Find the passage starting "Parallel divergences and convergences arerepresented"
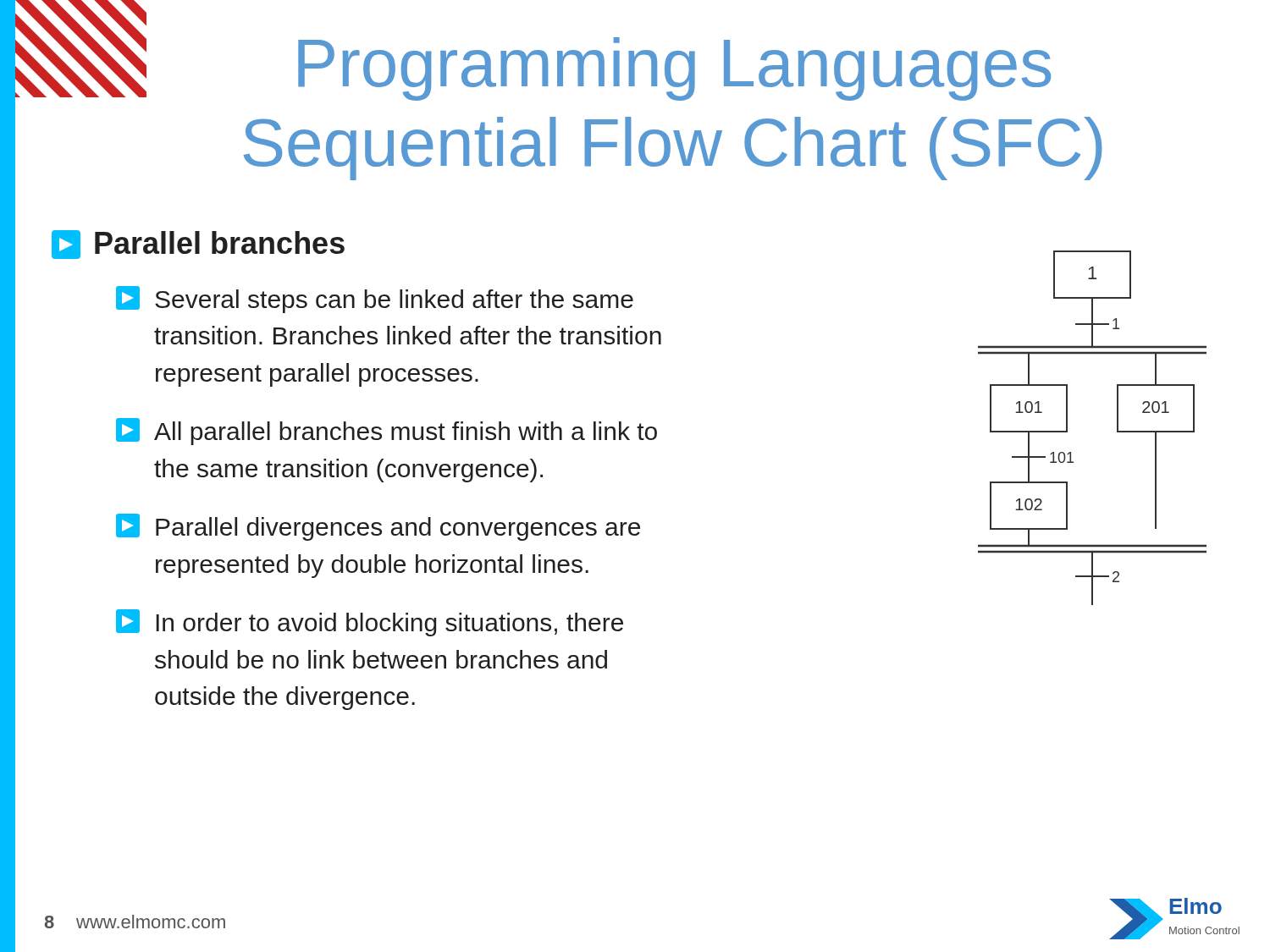The height and width of the screenshot is (952, 1270). click(378, 546)
